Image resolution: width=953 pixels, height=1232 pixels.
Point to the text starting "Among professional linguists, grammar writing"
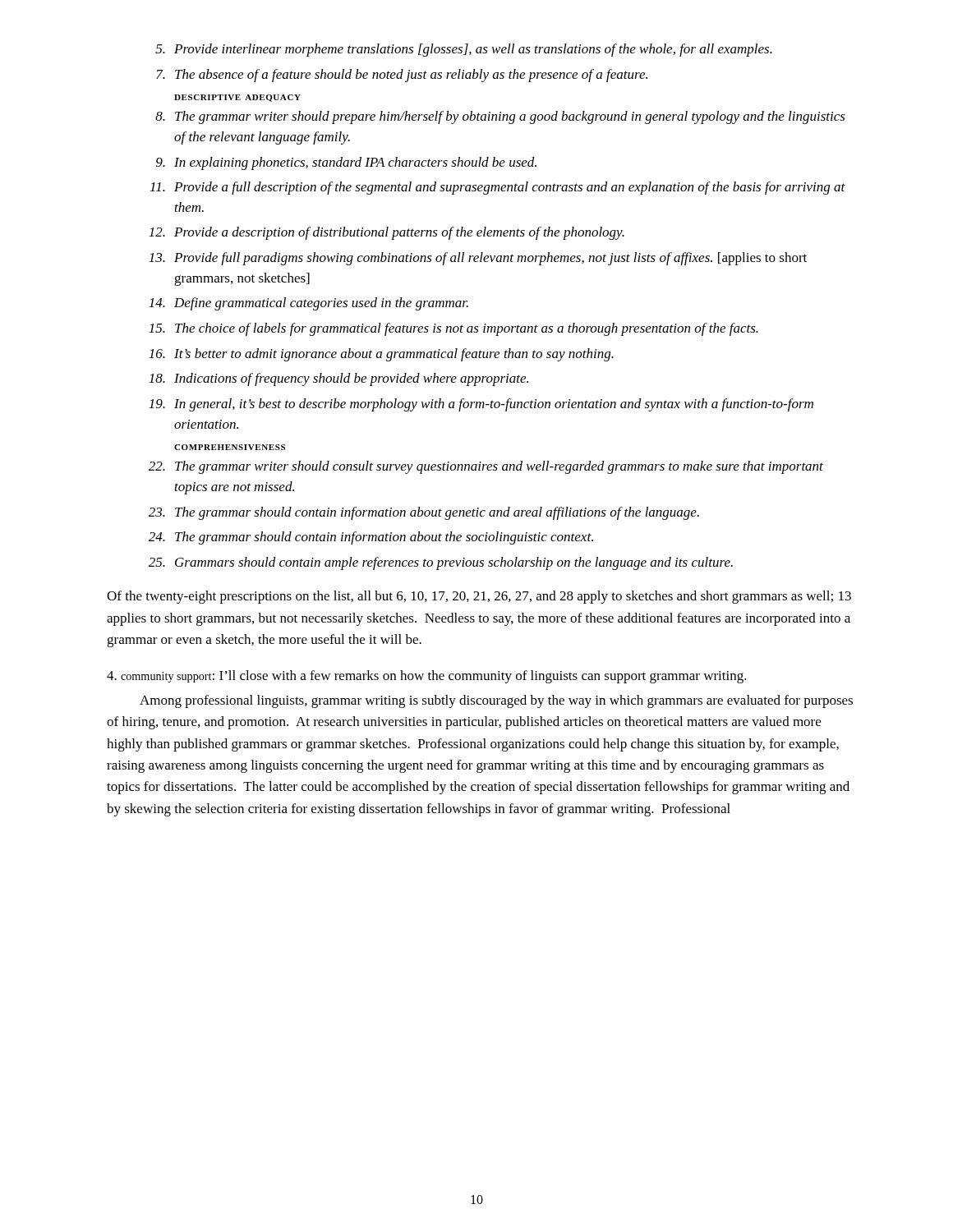[480, 754]
